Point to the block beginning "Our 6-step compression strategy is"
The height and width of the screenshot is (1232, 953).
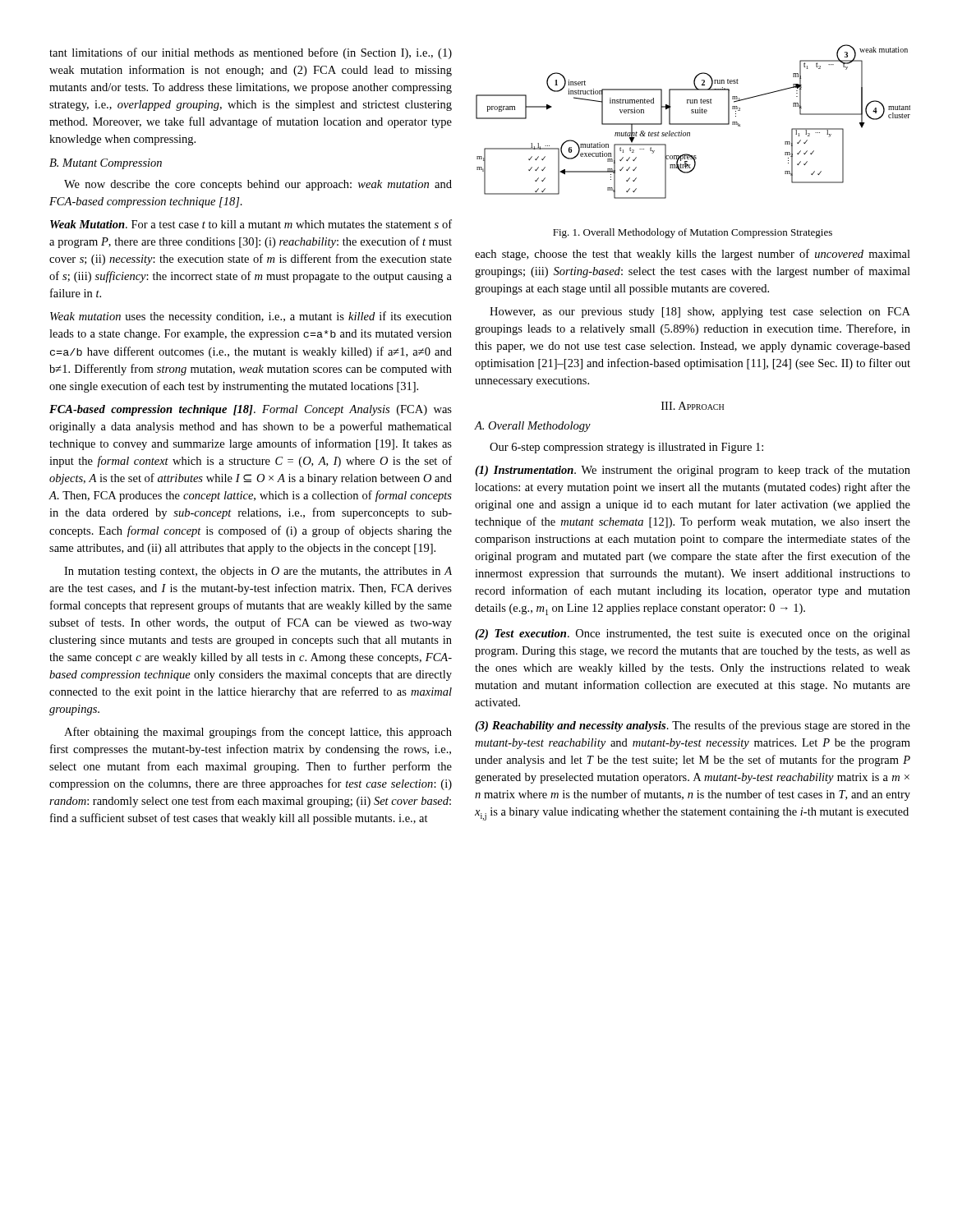coord(693,447)
